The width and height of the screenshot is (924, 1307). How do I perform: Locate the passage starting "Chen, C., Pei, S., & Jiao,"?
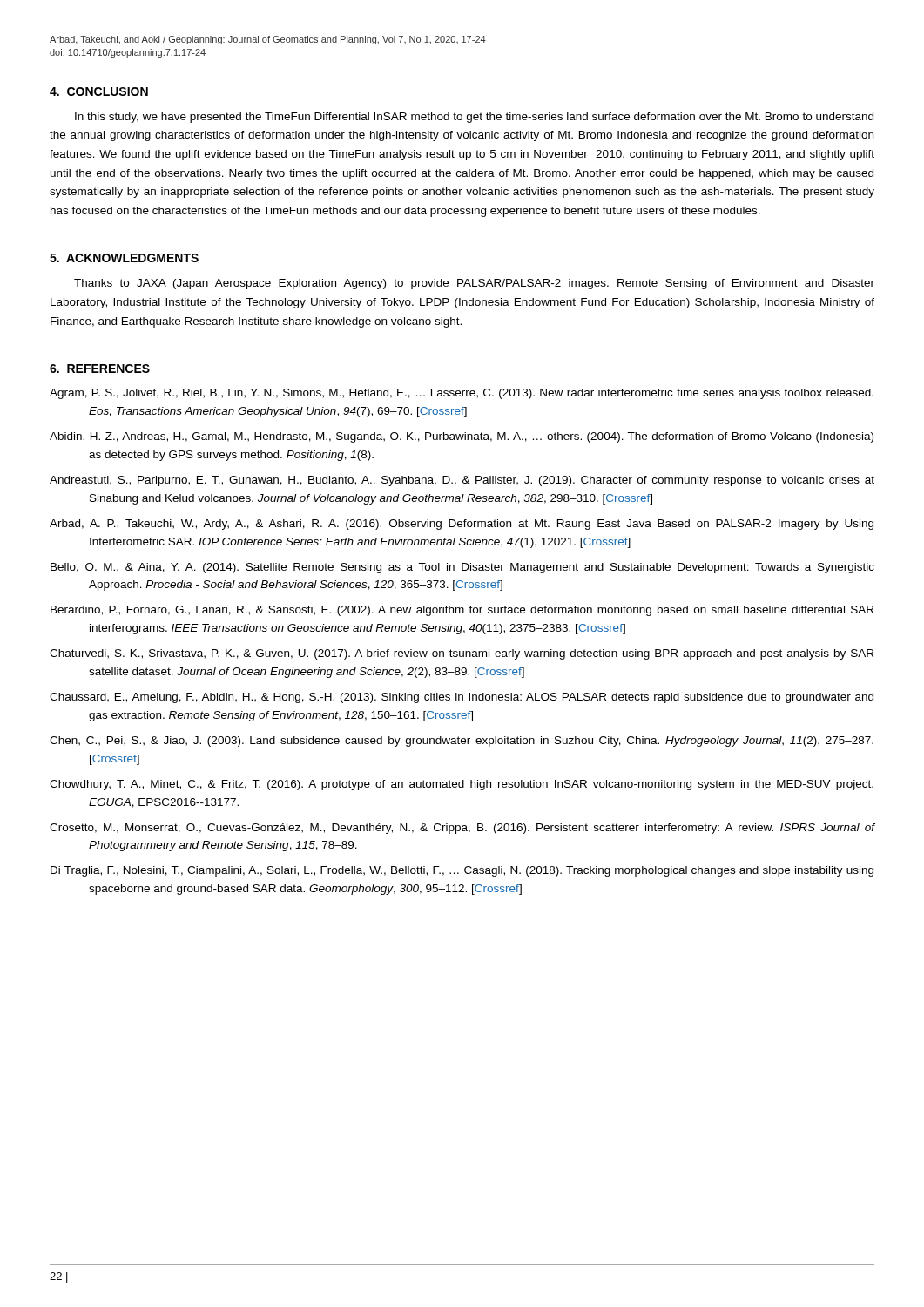coord(462,749)
